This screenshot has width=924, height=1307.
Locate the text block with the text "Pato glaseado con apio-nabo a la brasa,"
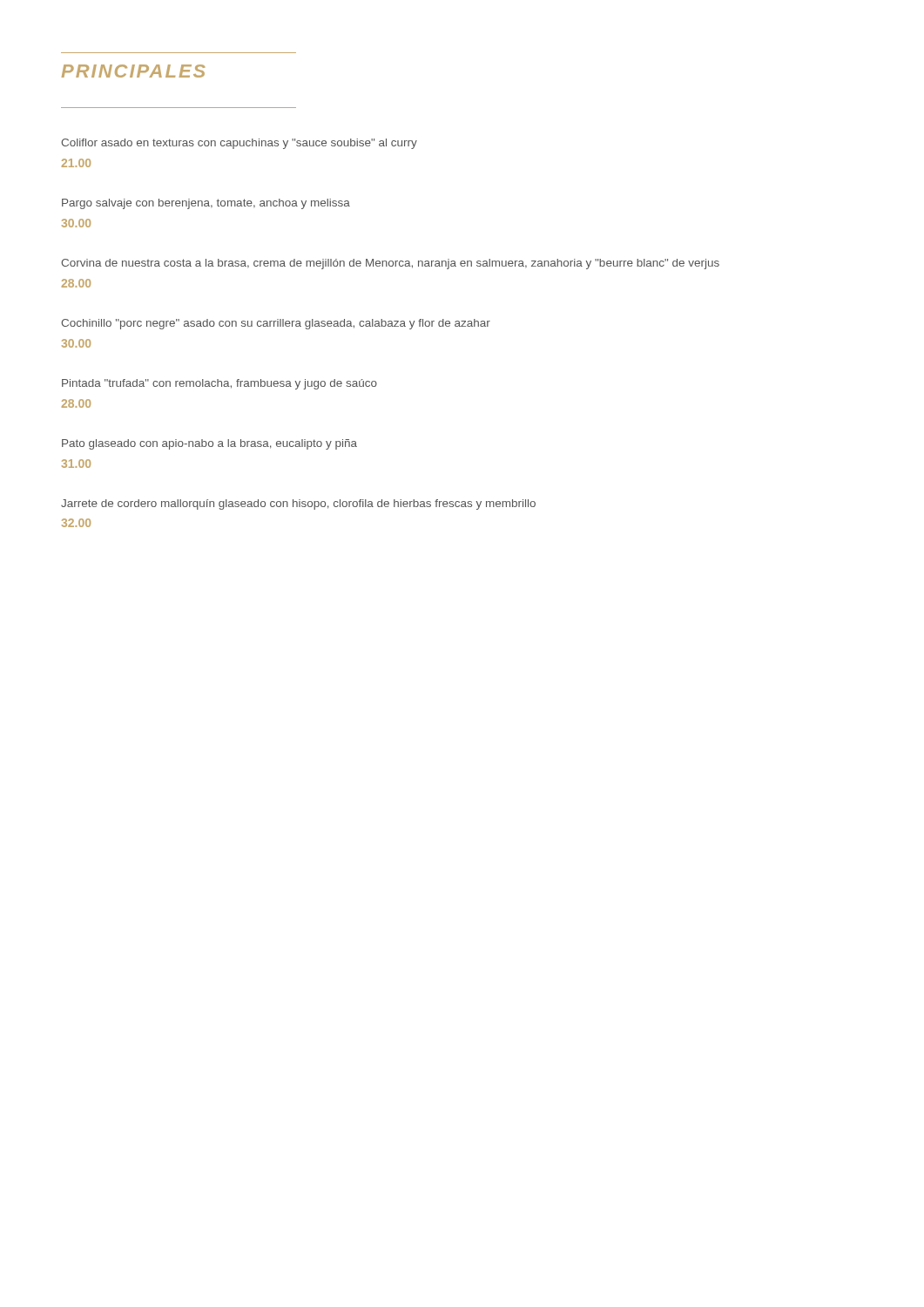point(209,444)
